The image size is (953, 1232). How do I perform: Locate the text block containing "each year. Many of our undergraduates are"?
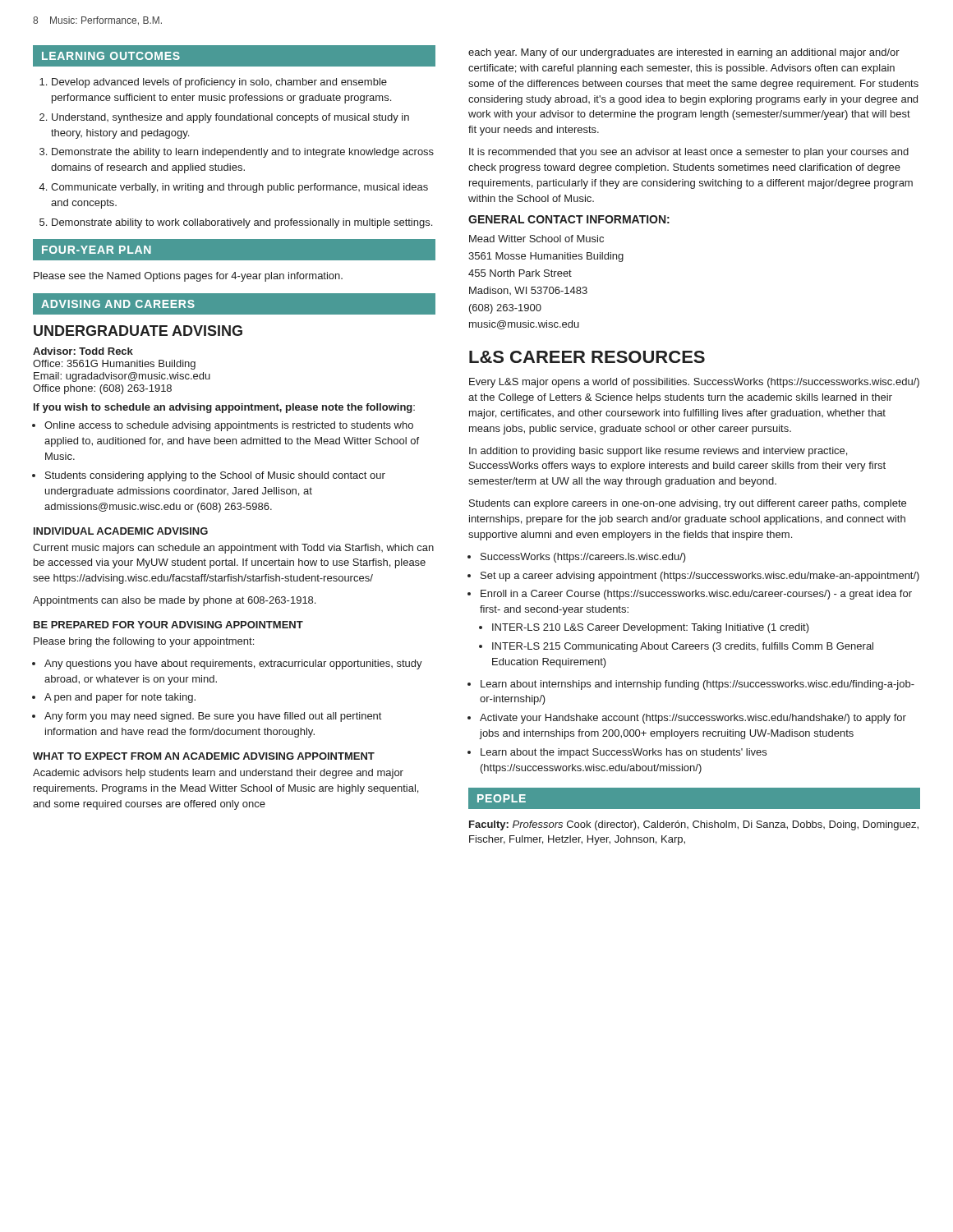pos(694,126)
